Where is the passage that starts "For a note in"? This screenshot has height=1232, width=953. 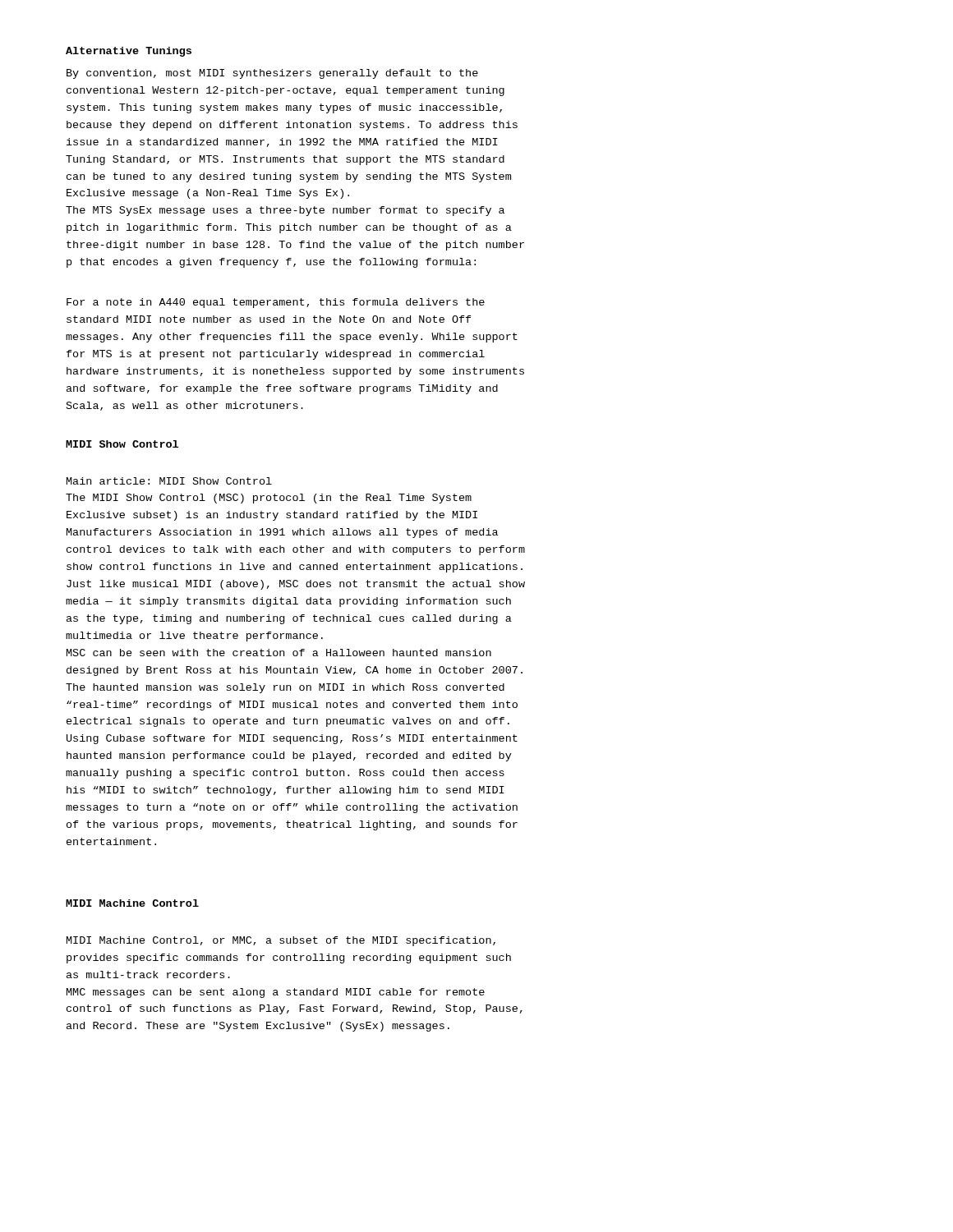(295, 354)
